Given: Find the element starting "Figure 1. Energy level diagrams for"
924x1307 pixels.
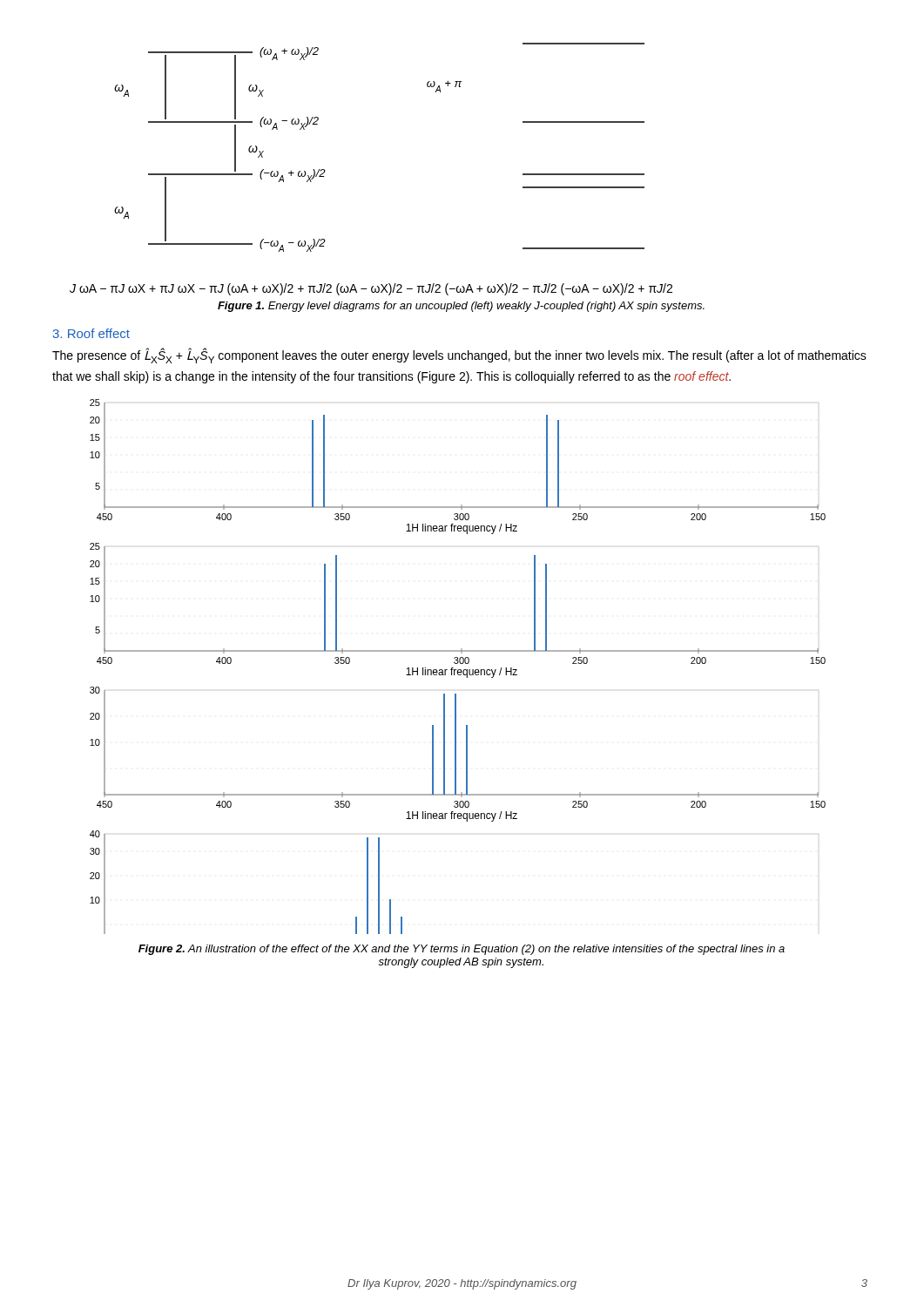Looking at the screenshot, I should 462,305.
